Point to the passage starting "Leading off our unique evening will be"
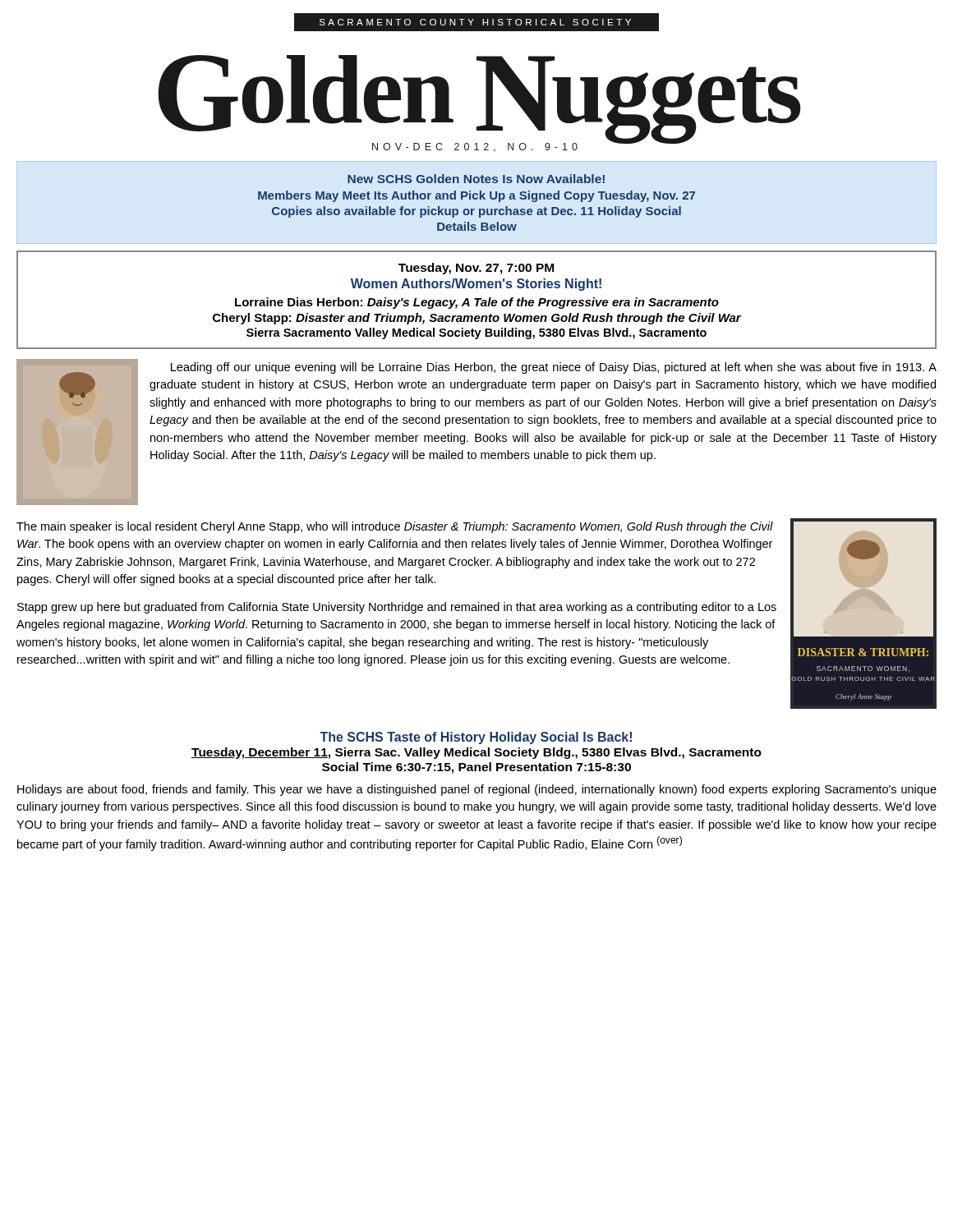The height and width of the screenshot is (1232, 953). pyautogui.click(x=476, y=432)
